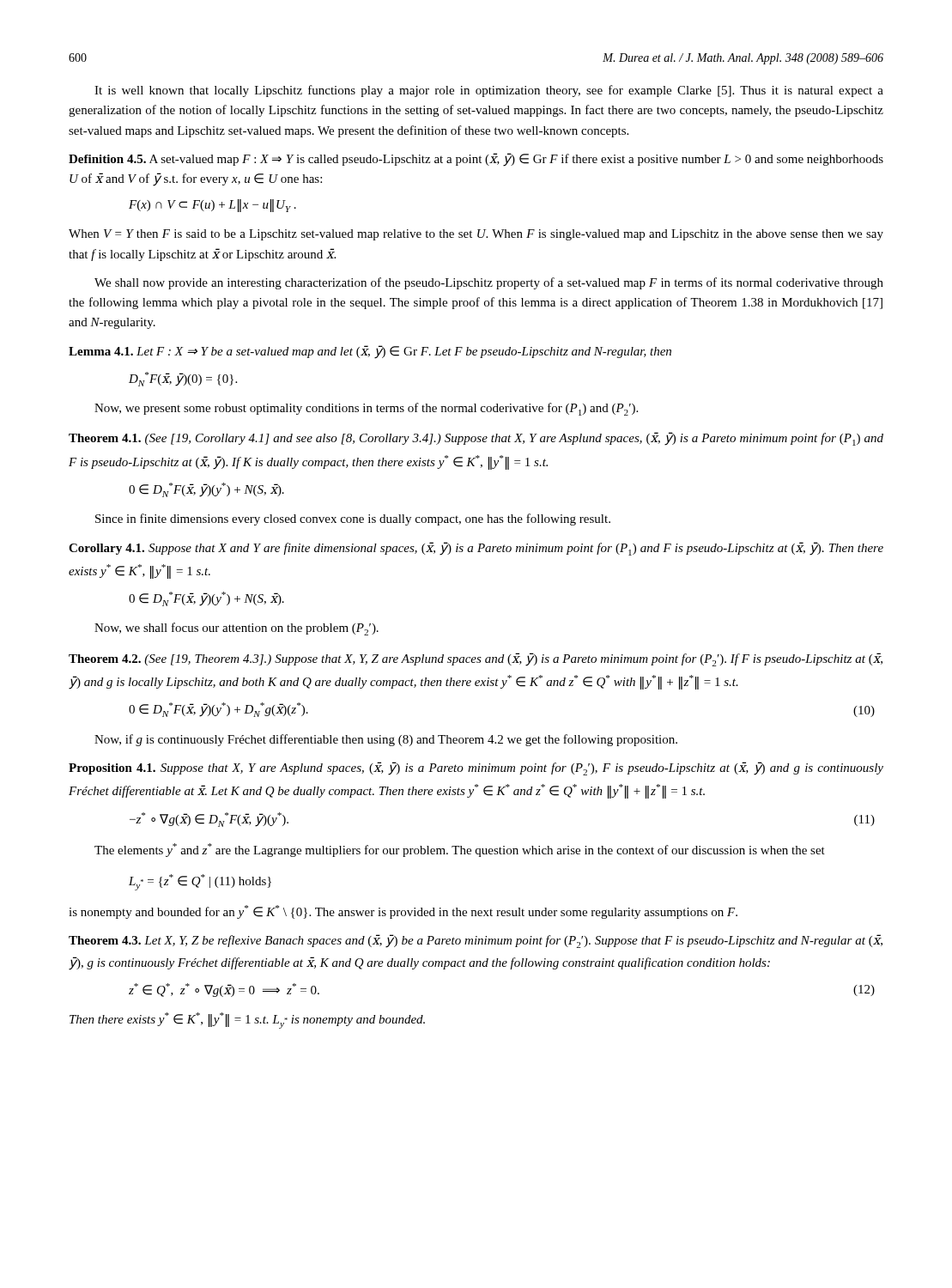Click the section header that begins "Theorem 4.3. Let X, Y,"
This screenshot has height=1288, width=952.
476,952
